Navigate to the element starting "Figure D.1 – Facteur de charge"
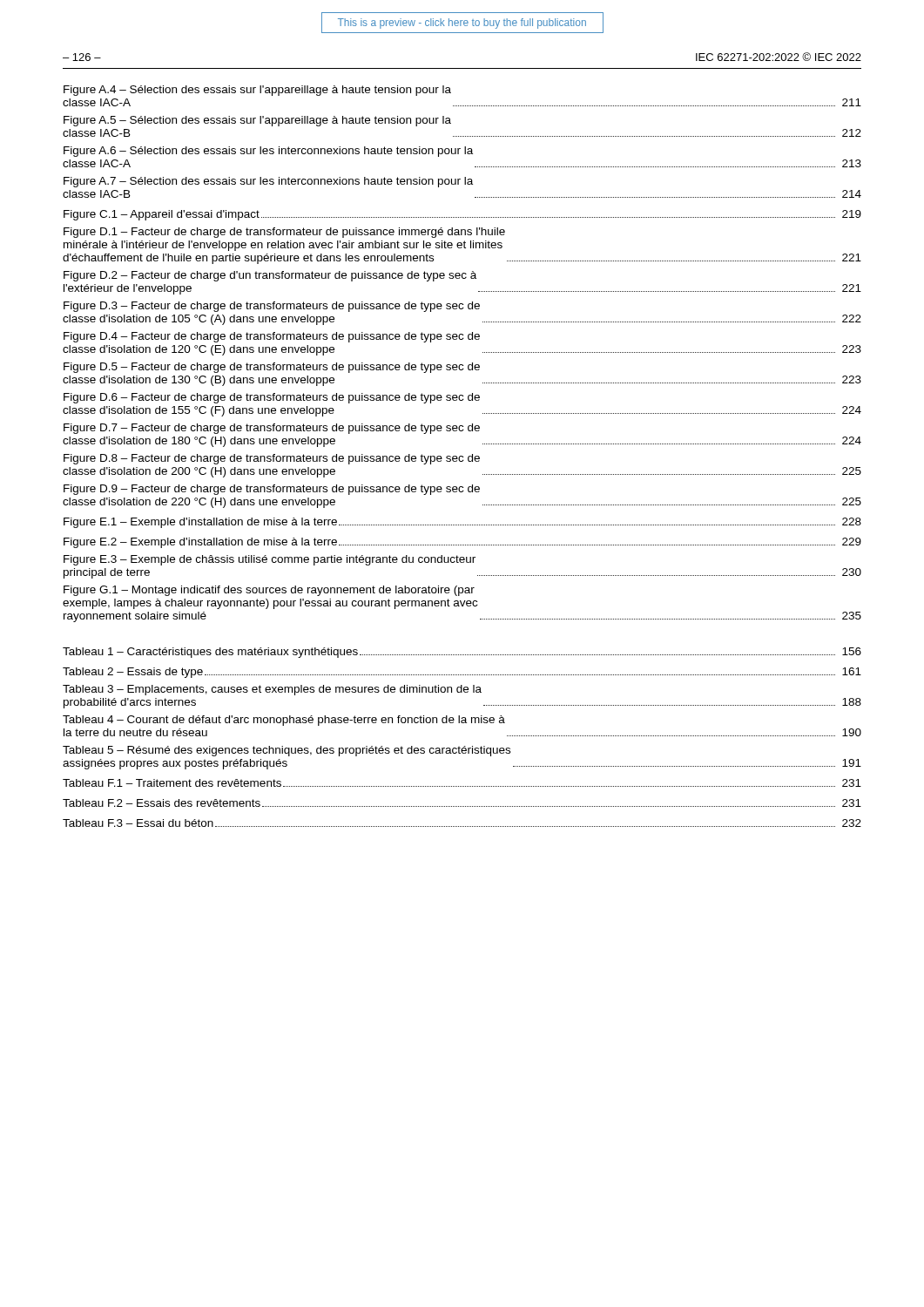 (462, 244)
